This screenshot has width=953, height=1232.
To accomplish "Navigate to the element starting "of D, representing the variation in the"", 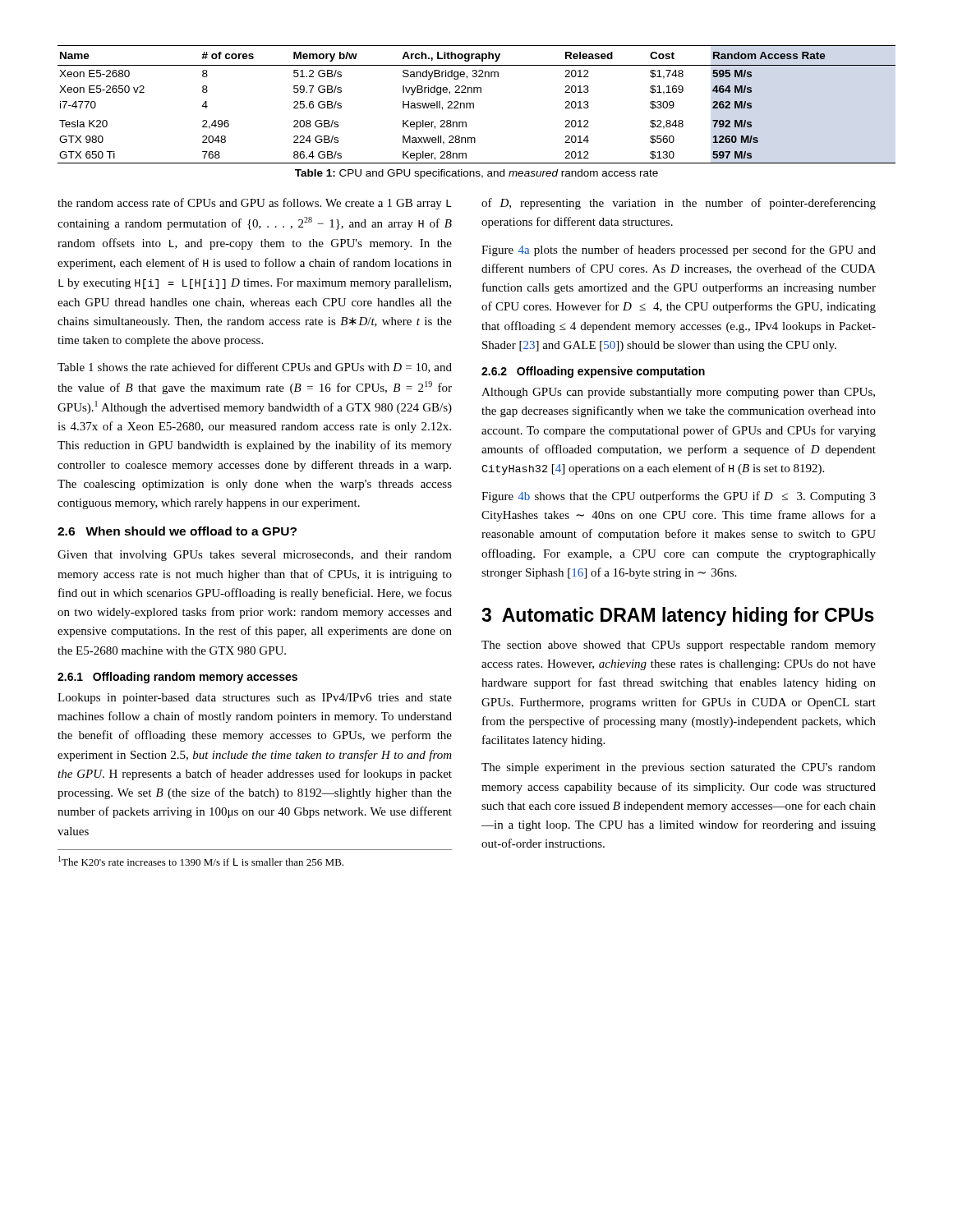I will [x=679, y=213].
